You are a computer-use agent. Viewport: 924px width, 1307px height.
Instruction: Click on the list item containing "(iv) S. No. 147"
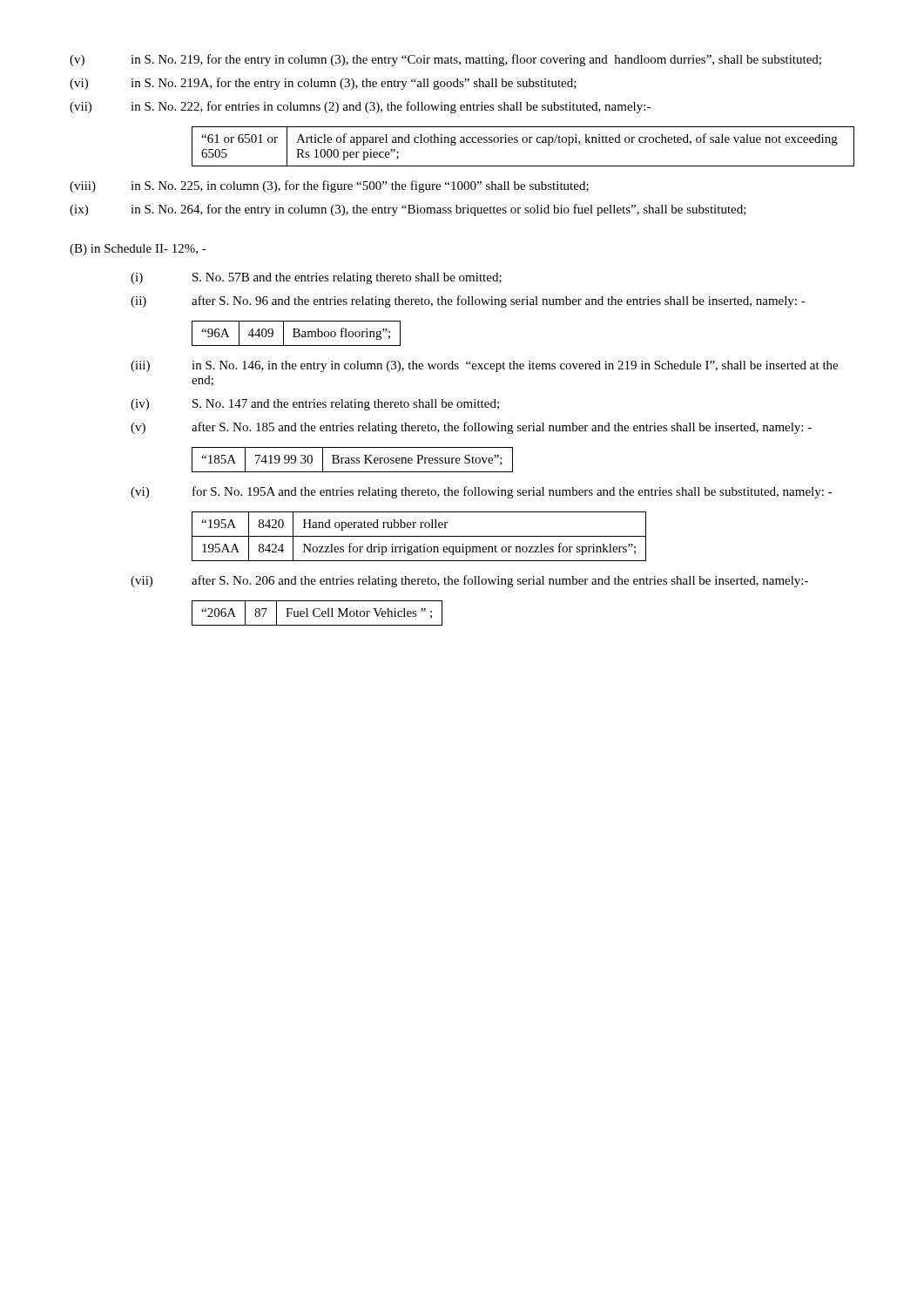click(x=492, y=404)
